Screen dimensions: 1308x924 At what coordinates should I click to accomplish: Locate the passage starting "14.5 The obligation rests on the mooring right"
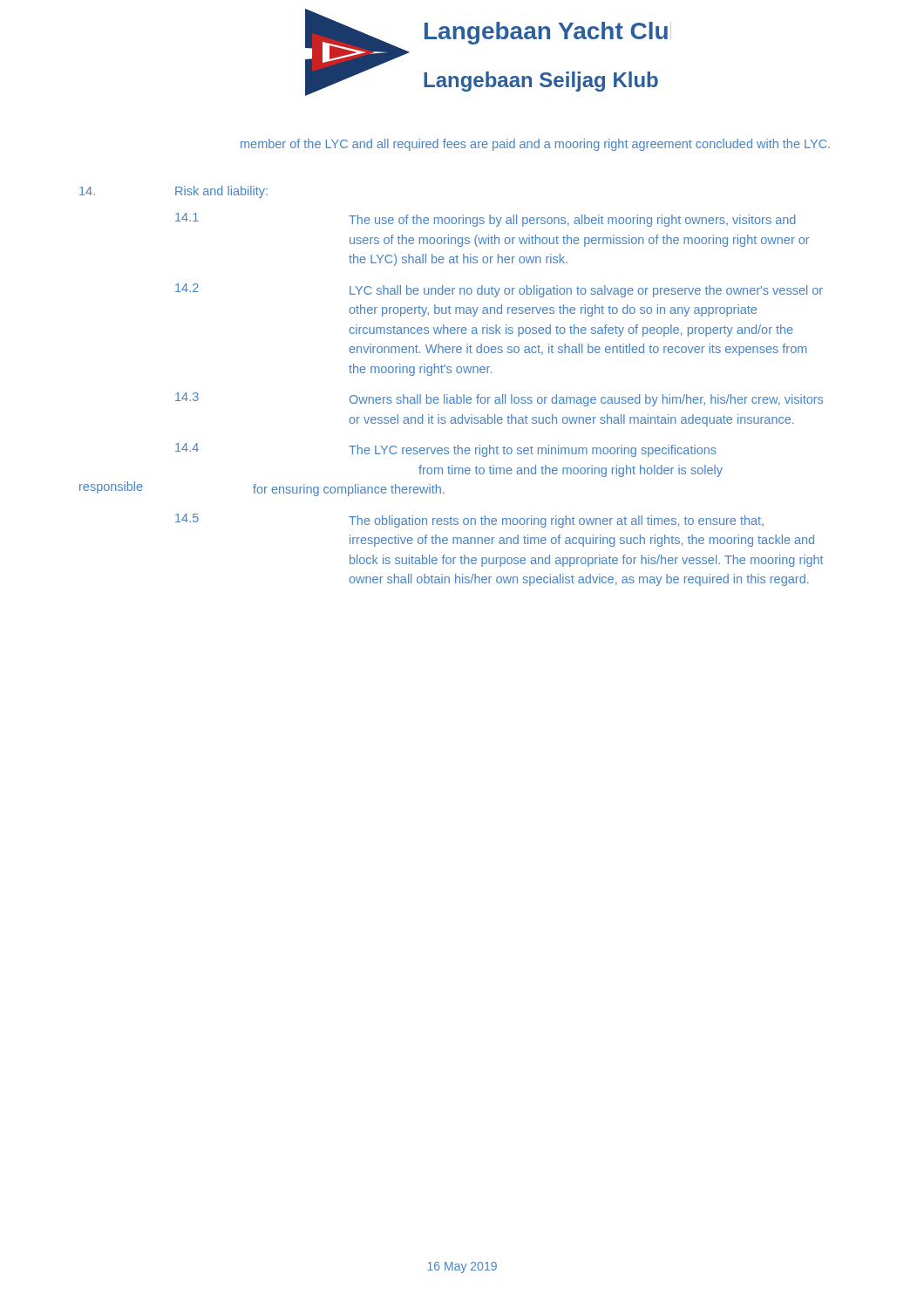click(x=453, y=550)
